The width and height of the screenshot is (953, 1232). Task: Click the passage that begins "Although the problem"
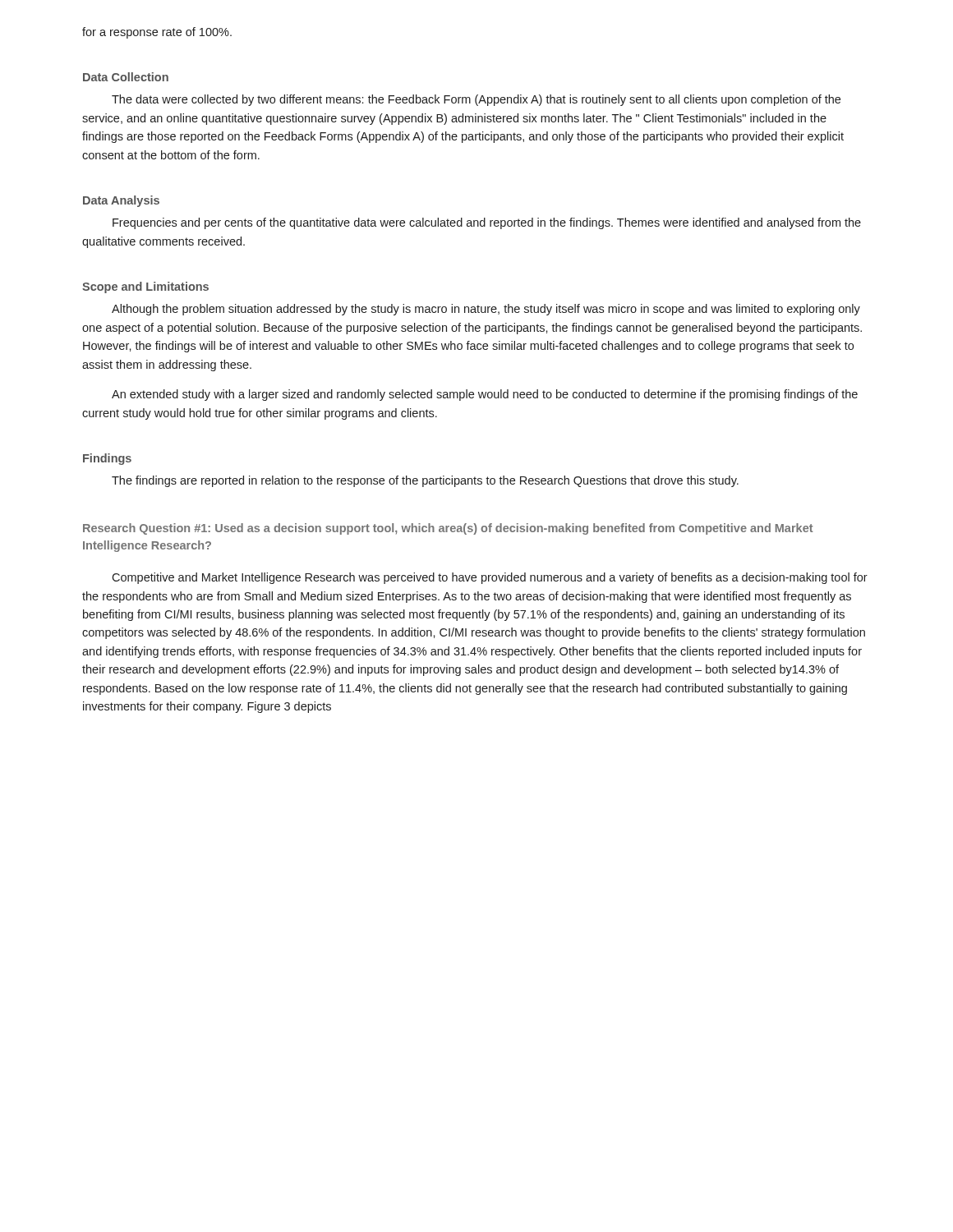(x=473, y=337)
